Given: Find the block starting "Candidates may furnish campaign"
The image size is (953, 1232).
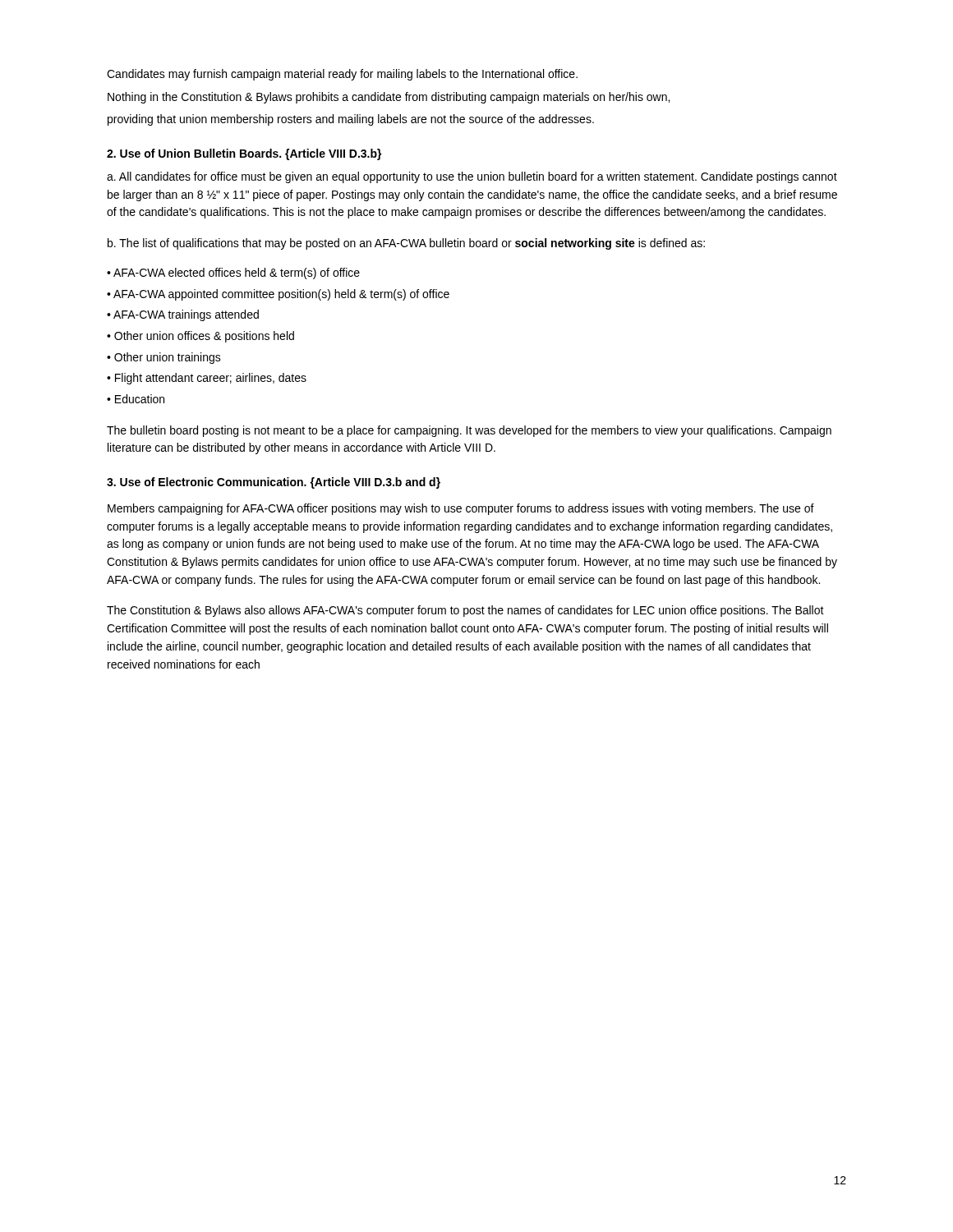Looking at the screenshot, I should point(343,74).
